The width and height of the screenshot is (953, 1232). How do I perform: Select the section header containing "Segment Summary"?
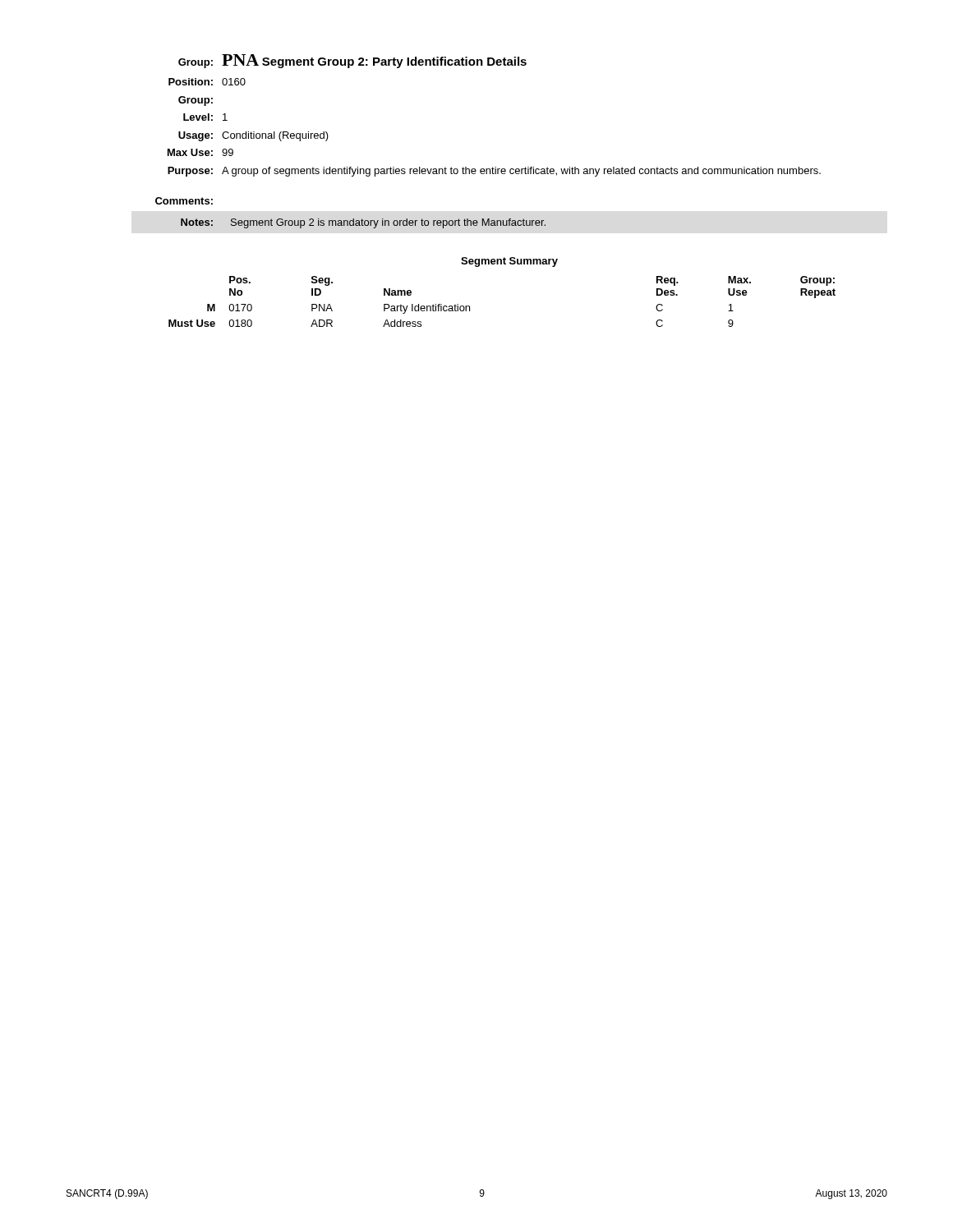tap(509, 261)
